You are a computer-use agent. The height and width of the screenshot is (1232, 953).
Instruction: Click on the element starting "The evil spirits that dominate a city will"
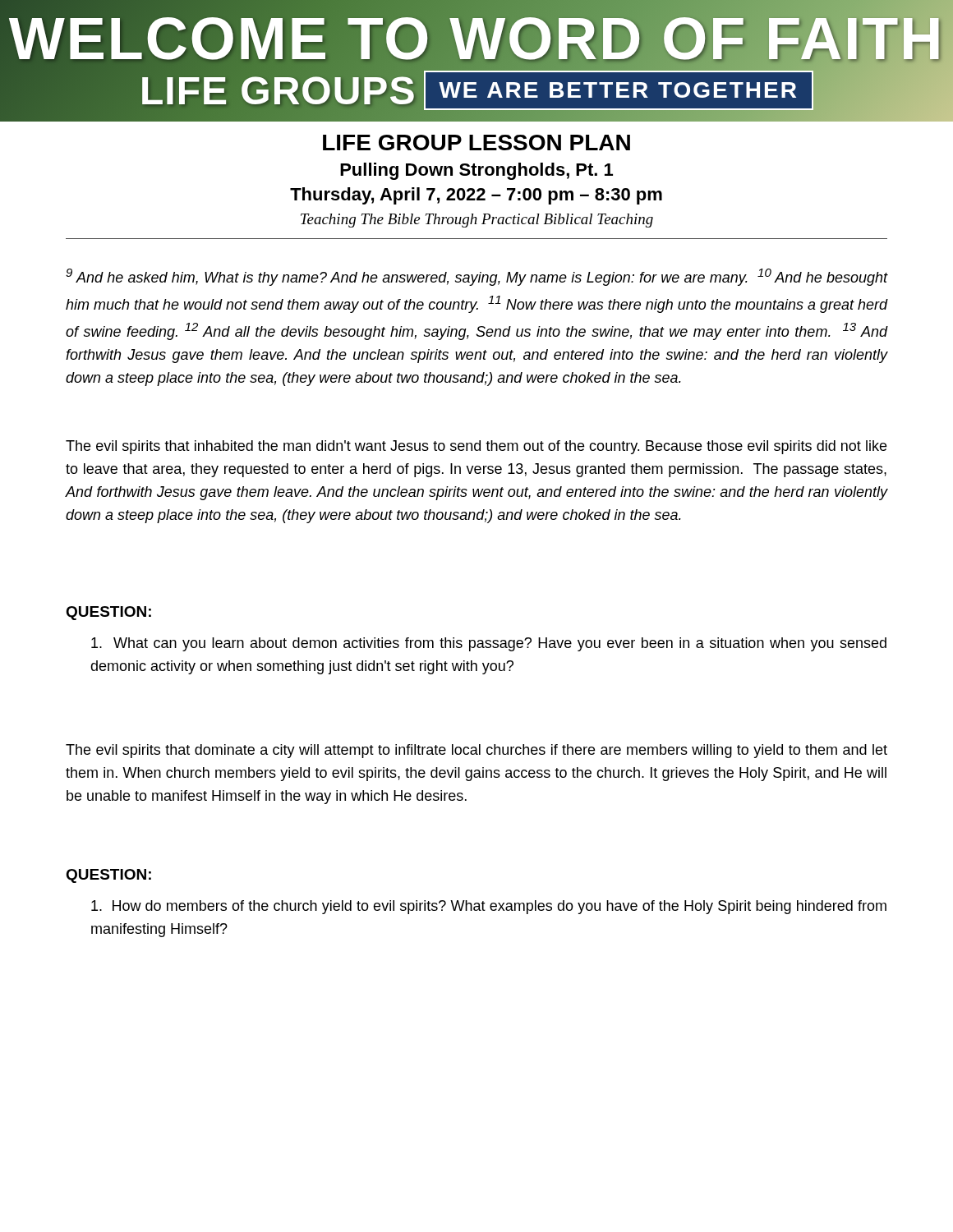(476, 774)
